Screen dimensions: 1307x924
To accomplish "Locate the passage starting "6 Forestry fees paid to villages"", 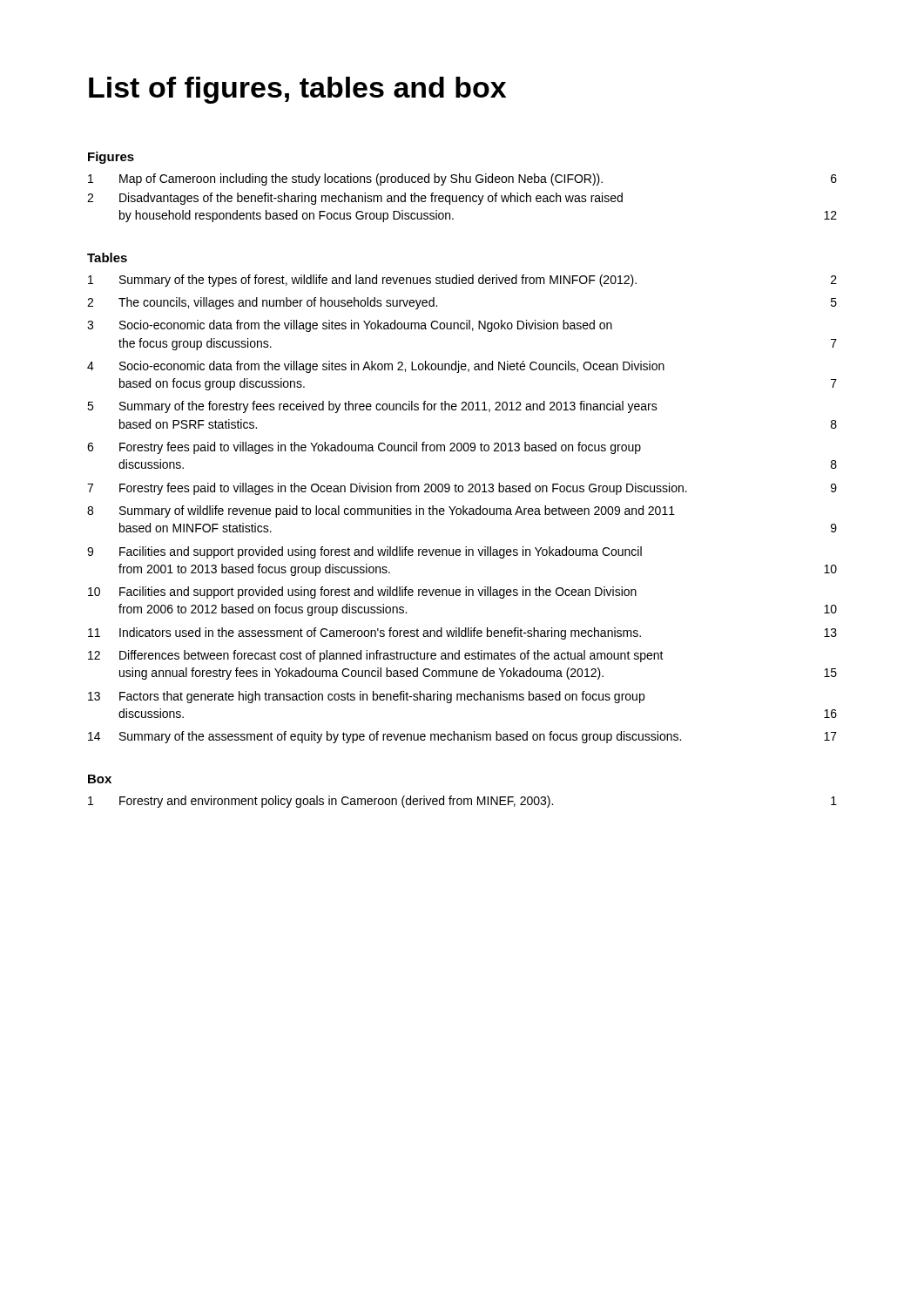I will [462, 456].
